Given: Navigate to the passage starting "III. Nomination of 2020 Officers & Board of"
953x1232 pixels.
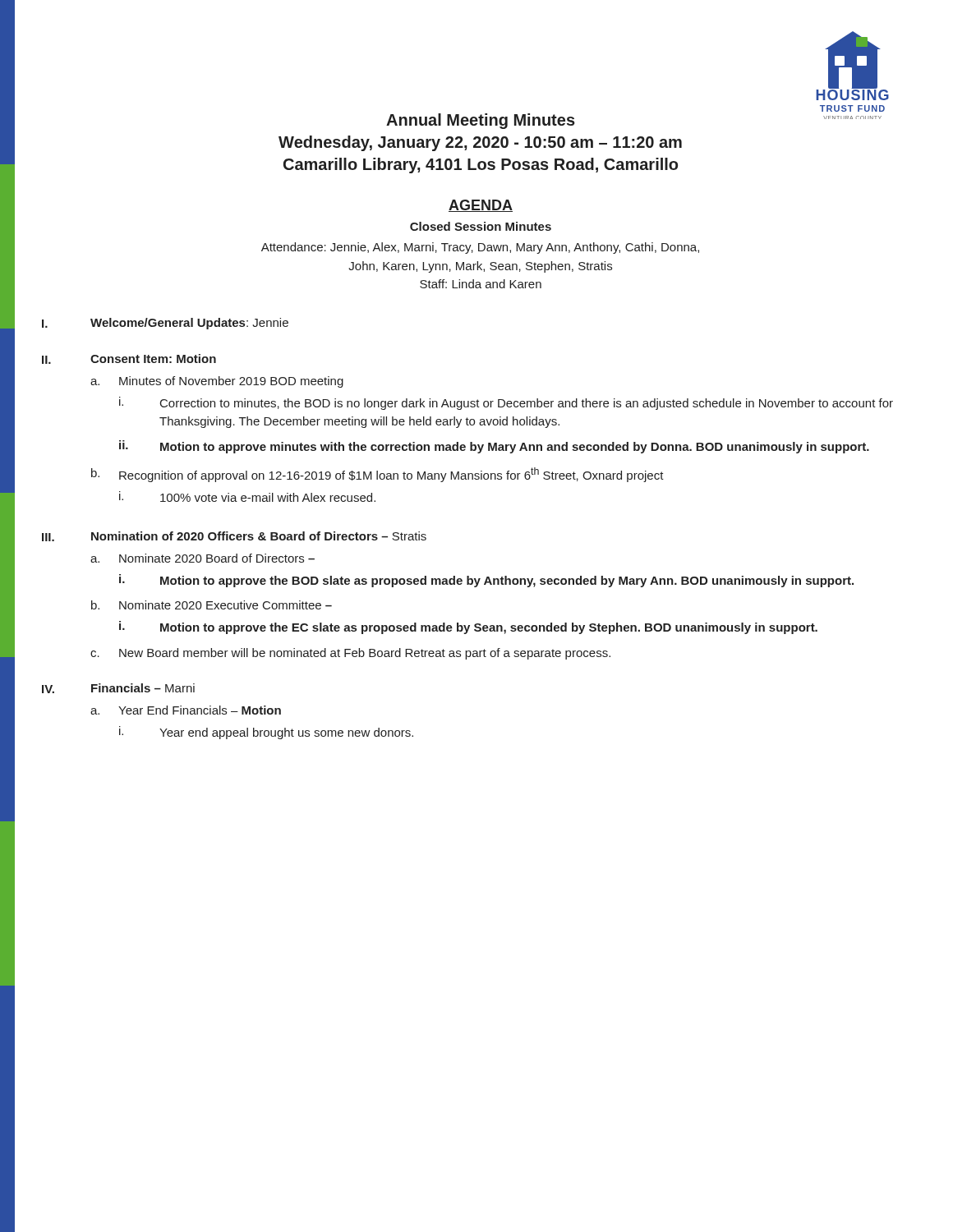Looking at the screenshot, I should click(x=481, y=594).
